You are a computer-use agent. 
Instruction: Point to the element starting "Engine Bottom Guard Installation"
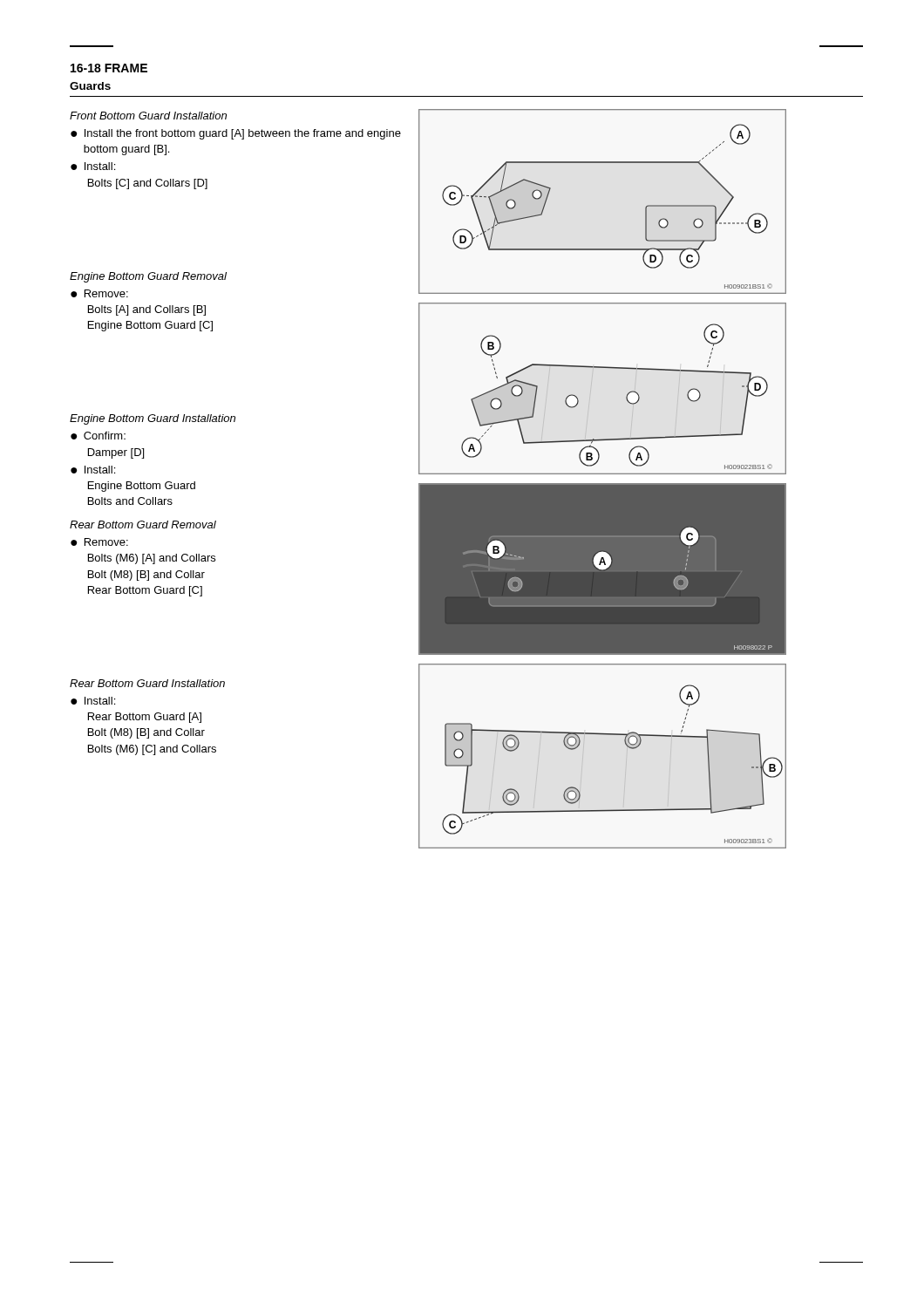click(153, 418)
